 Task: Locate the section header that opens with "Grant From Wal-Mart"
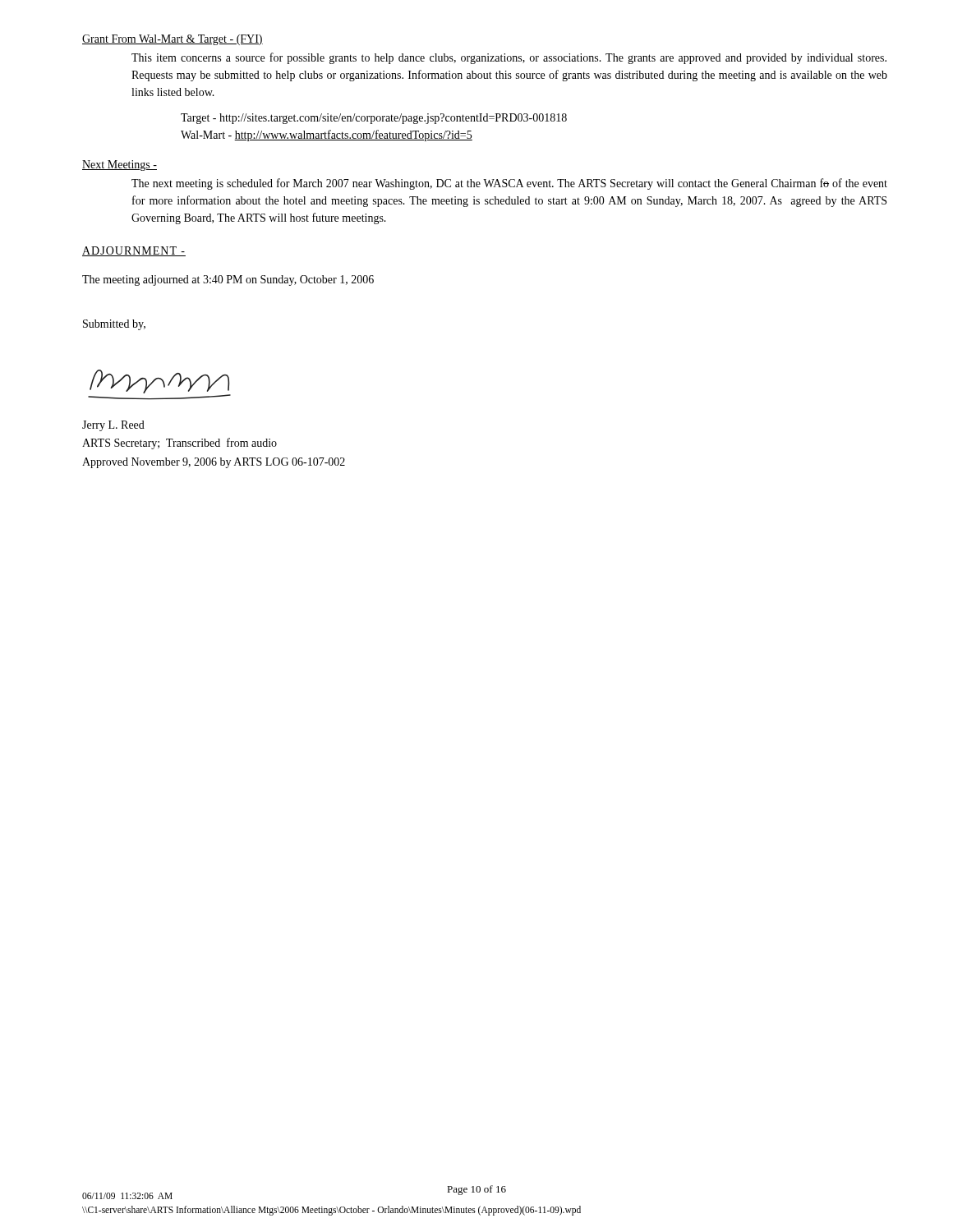pyautogui.click(x=172, y=39)
